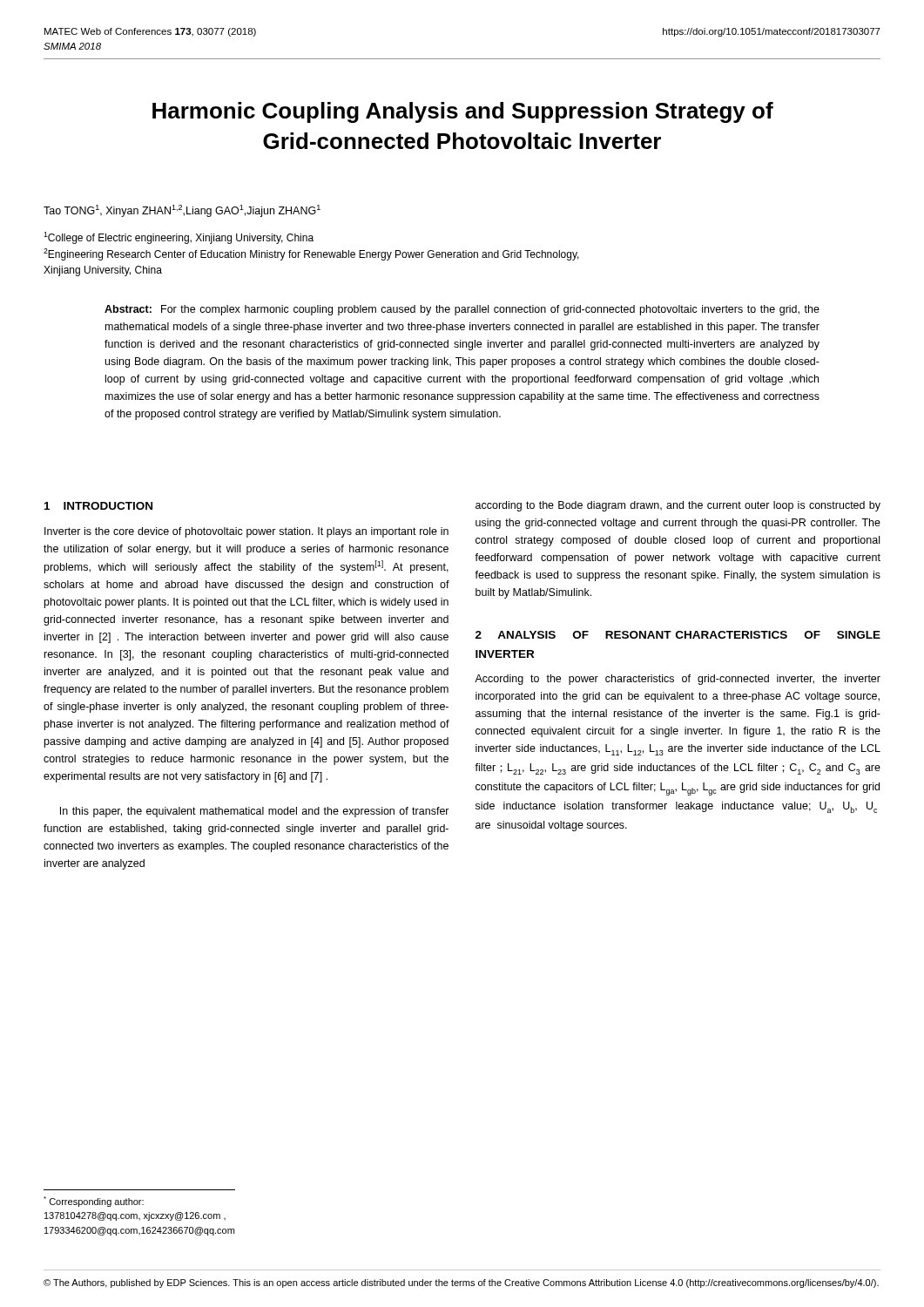Point to the block beginning "According to the"
924x1307 pixels.
click(678, 752)
